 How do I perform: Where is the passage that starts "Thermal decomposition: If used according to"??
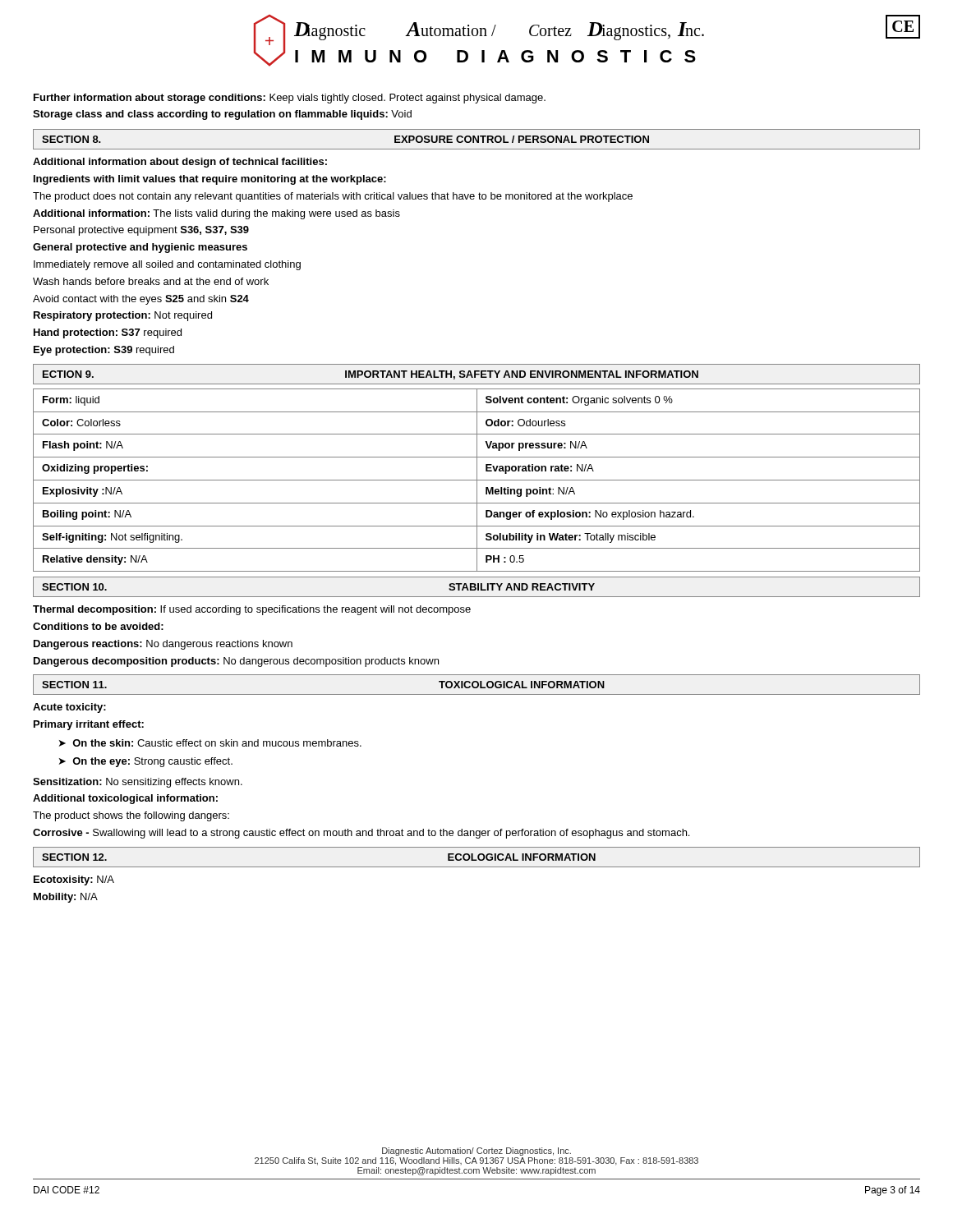coord(252,635)
